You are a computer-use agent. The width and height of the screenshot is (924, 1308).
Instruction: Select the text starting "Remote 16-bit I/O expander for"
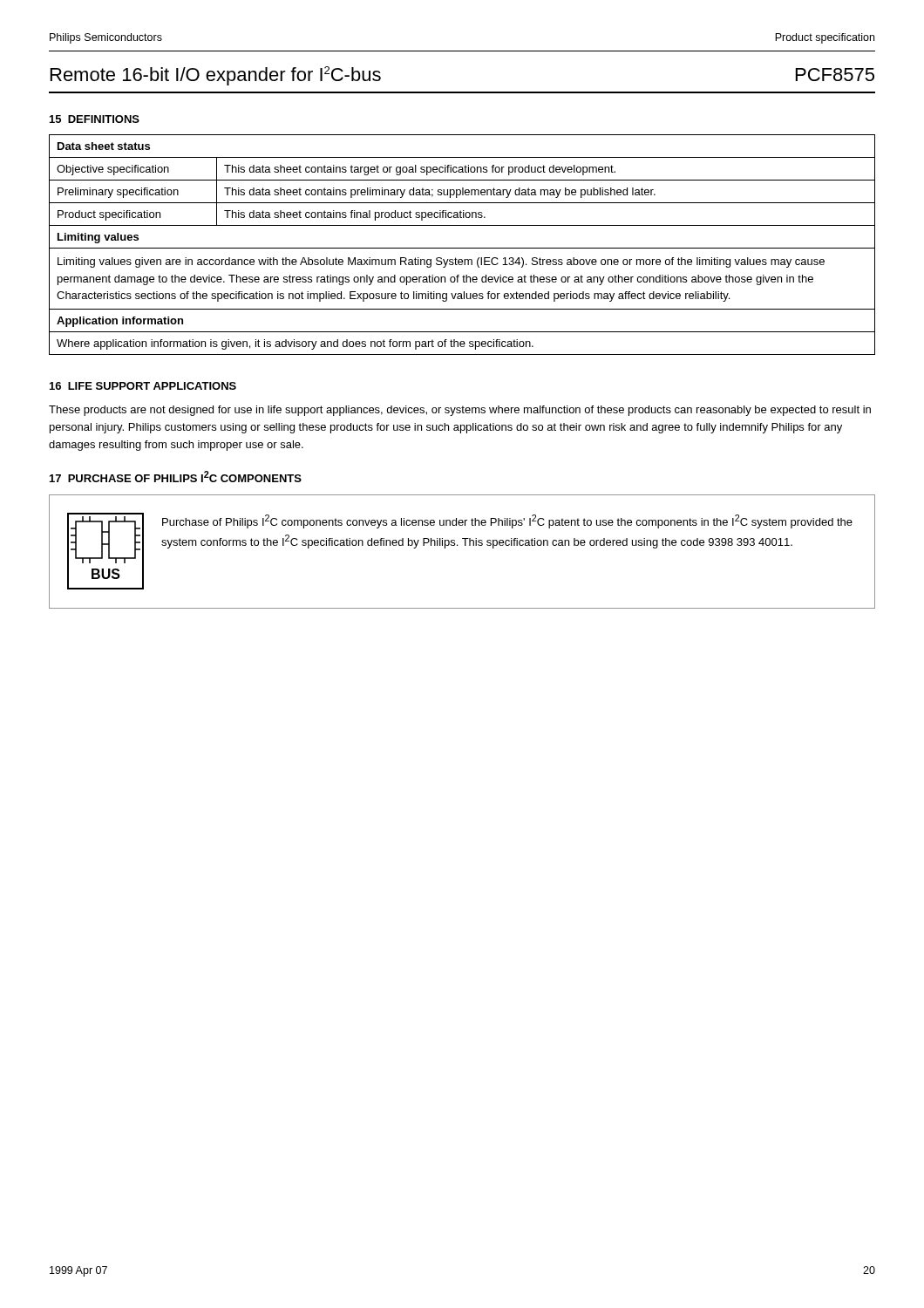(x=211, y=75)
